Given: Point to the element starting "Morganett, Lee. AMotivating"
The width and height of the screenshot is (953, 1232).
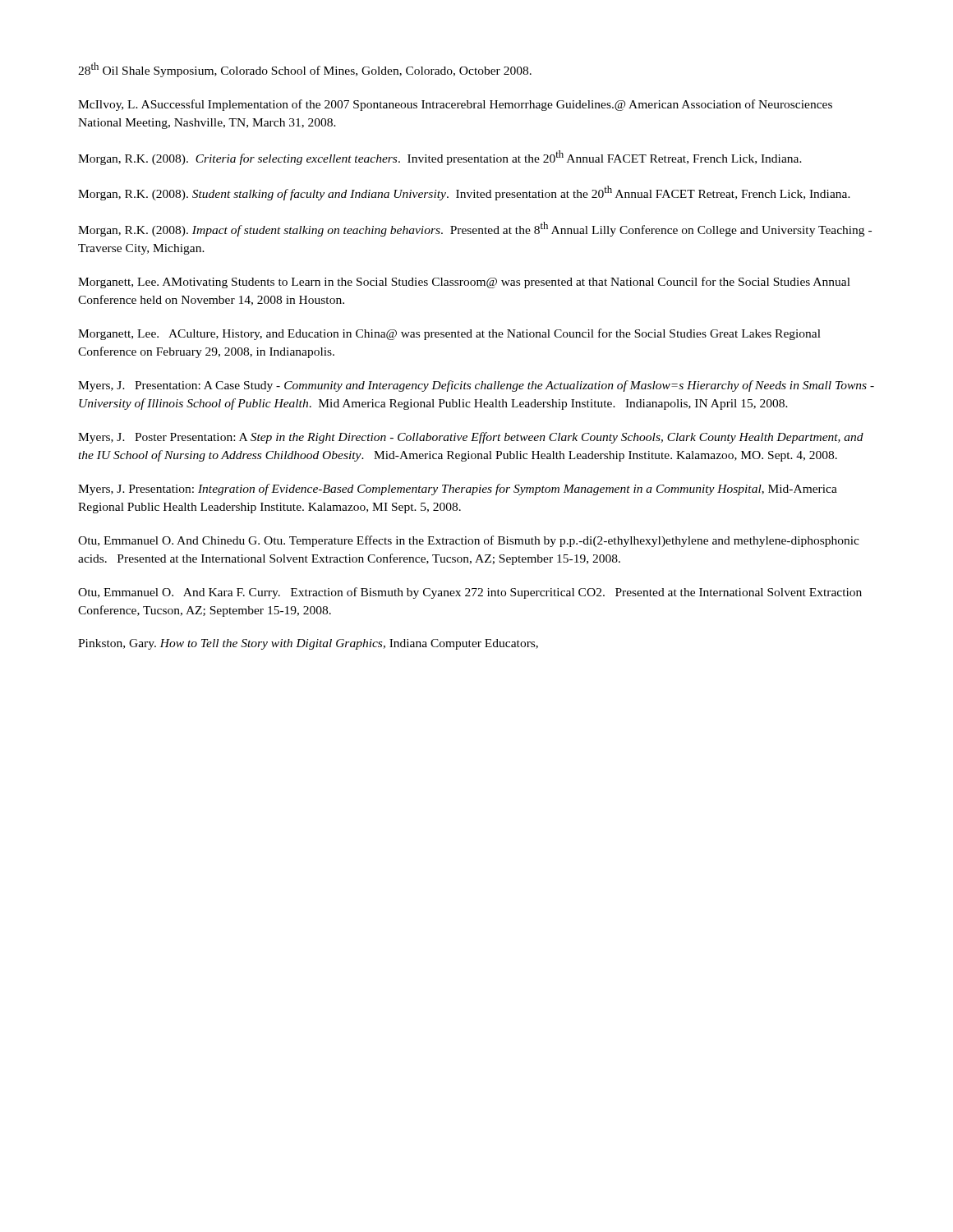Looking at the screenshot, I should tap(464, 290).
